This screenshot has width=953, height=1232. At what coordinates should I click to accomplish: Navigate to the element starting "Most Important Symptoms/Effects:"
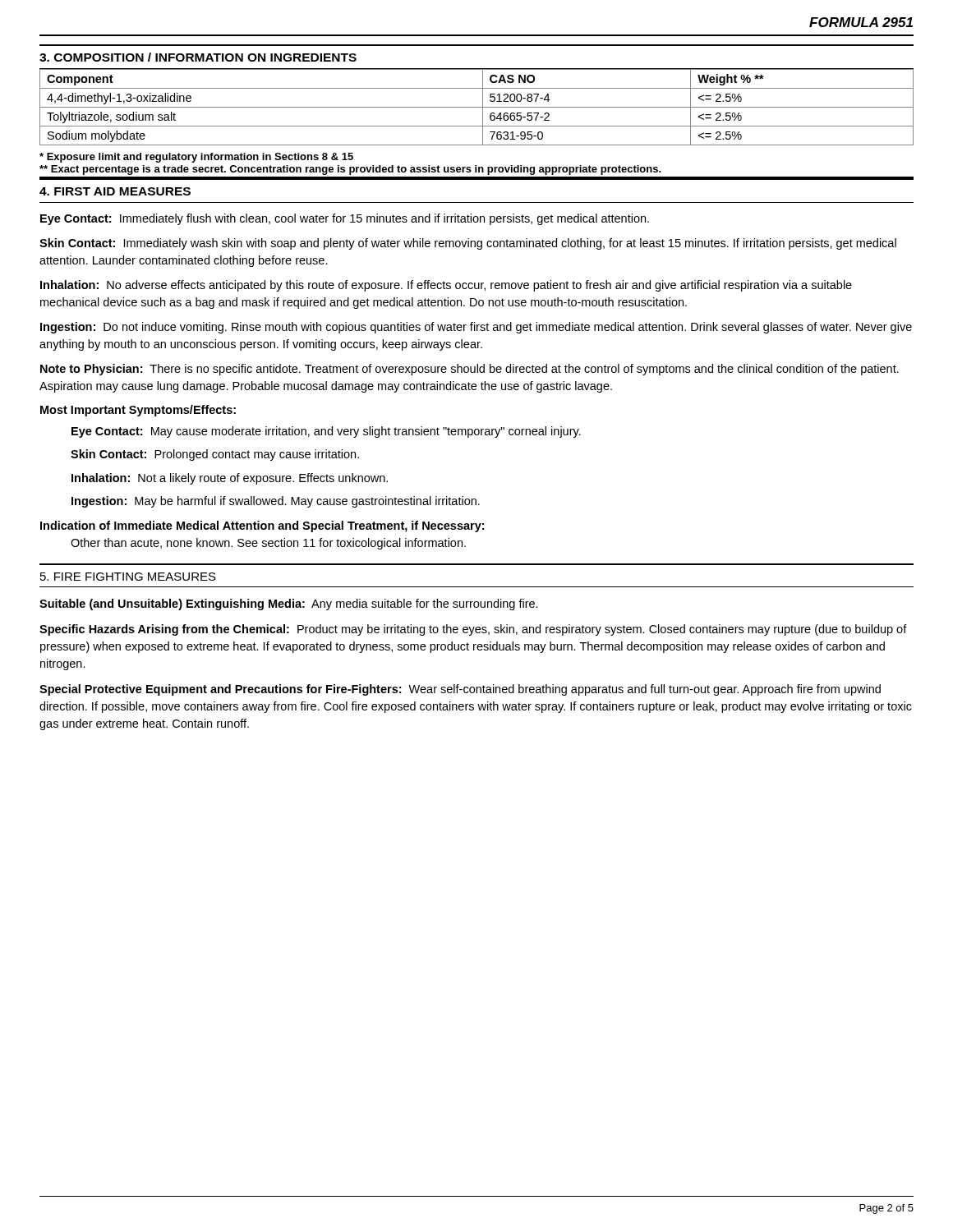138,410
